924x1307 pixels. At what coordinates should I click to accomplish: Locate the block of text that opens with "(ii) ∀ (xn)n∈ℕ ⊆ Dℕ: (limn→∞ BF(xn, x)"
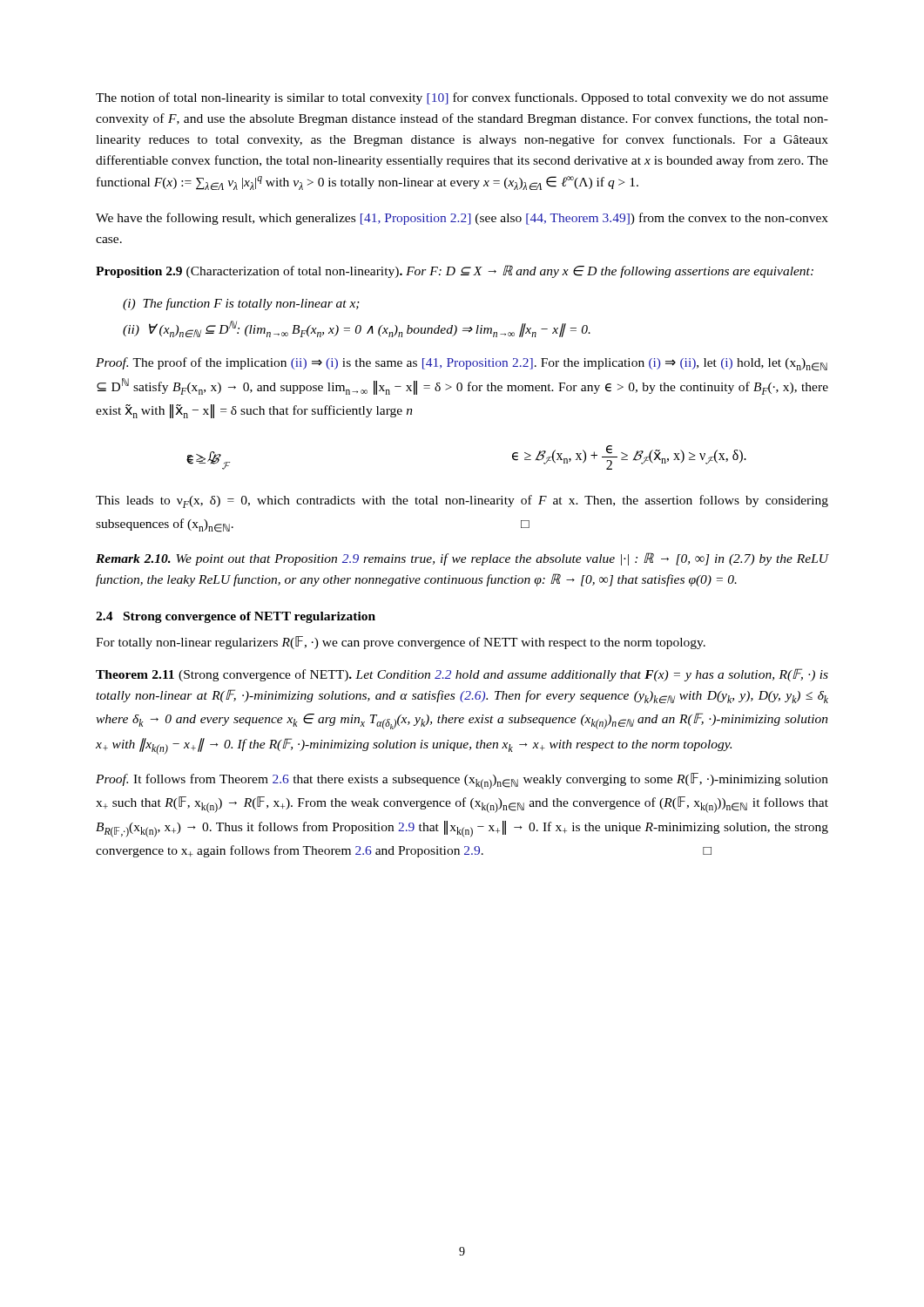pos(475,330)
